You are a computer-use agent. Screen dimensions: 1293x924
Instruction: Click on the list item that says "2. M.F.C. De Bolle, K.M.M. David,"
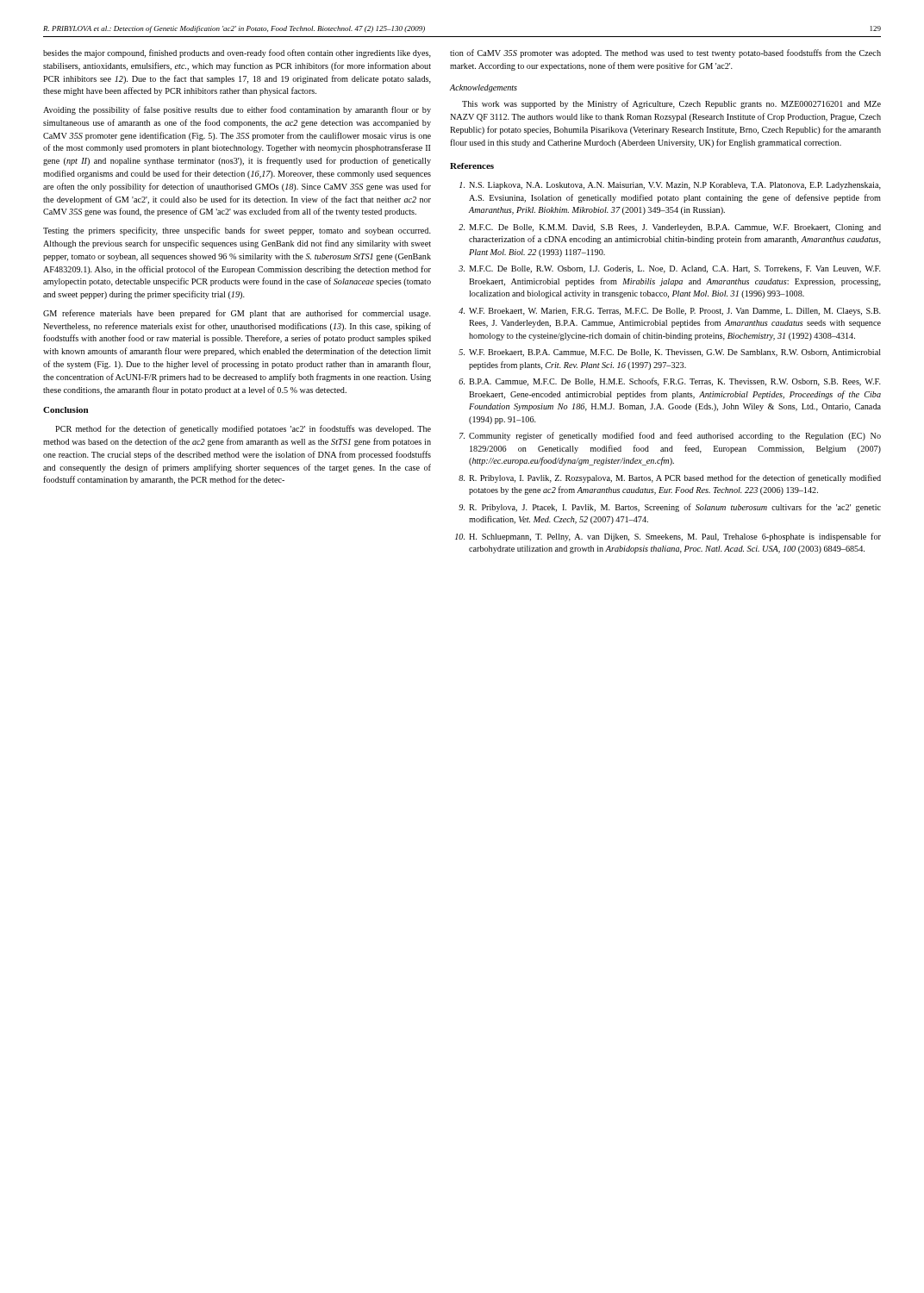click(665, 240)
